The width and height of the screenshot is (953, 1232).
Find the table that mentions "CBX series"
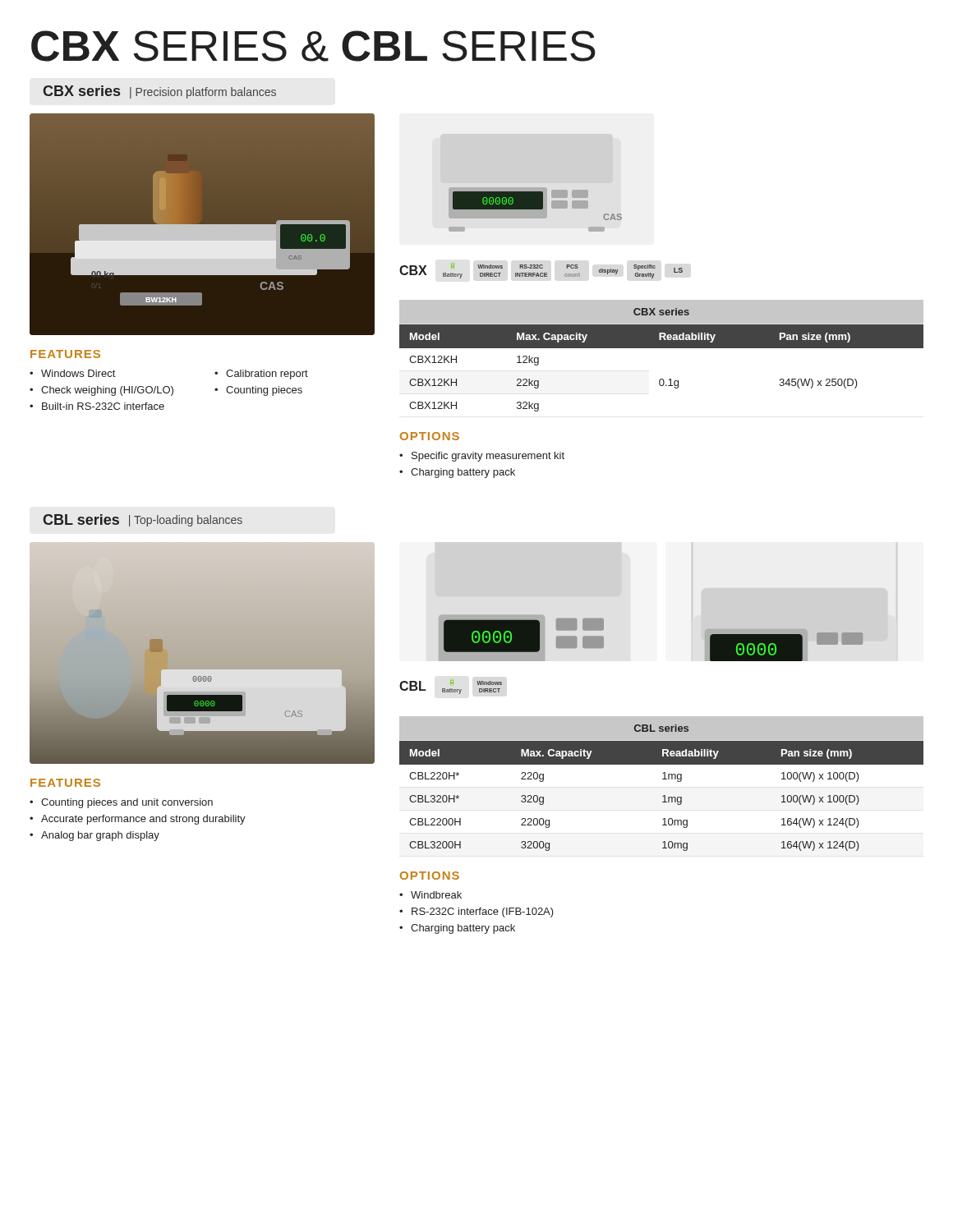(661, 358)
